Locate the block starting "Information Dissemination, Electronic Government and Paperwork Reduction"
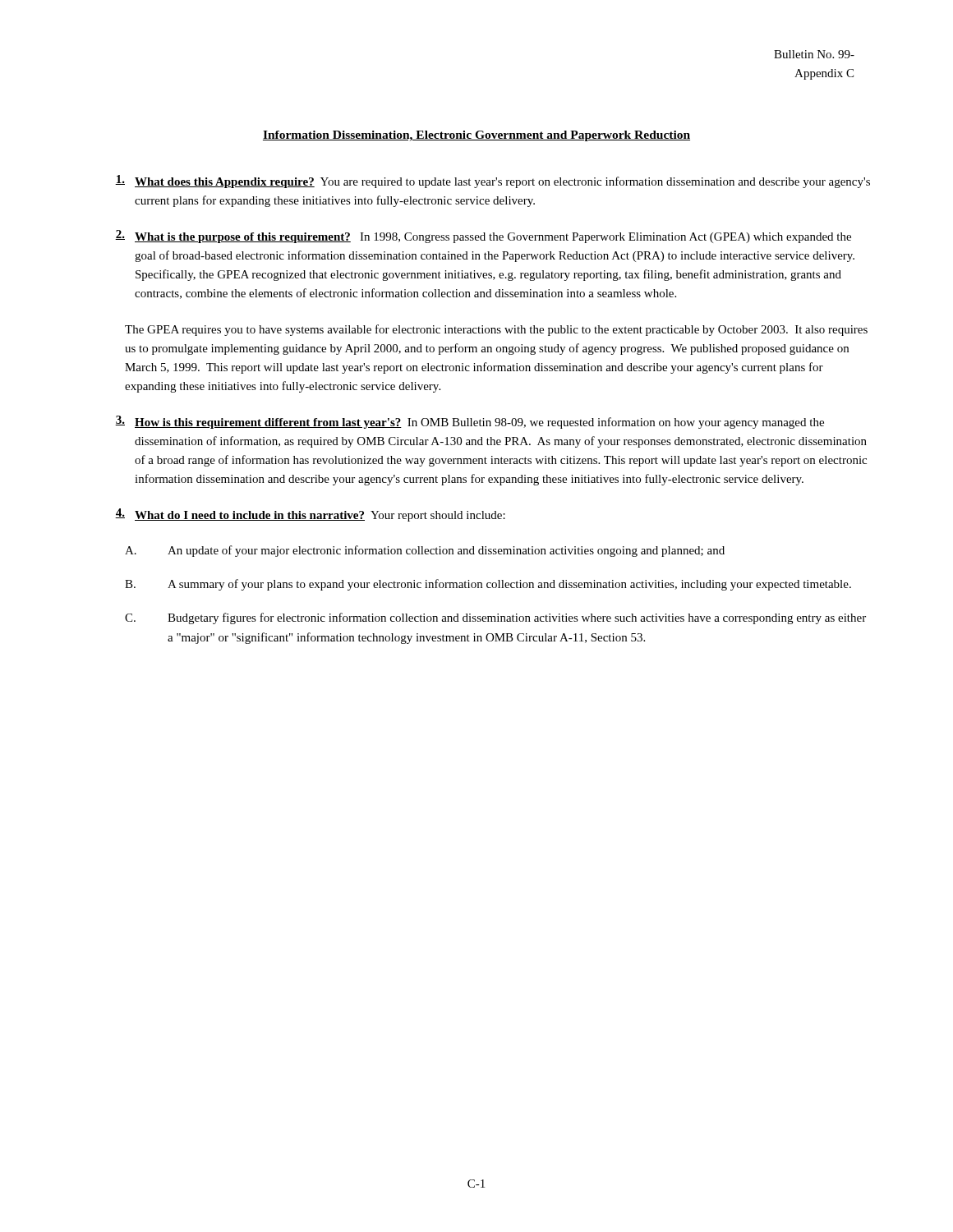953x1232 pixels. (x=476, y=134)
